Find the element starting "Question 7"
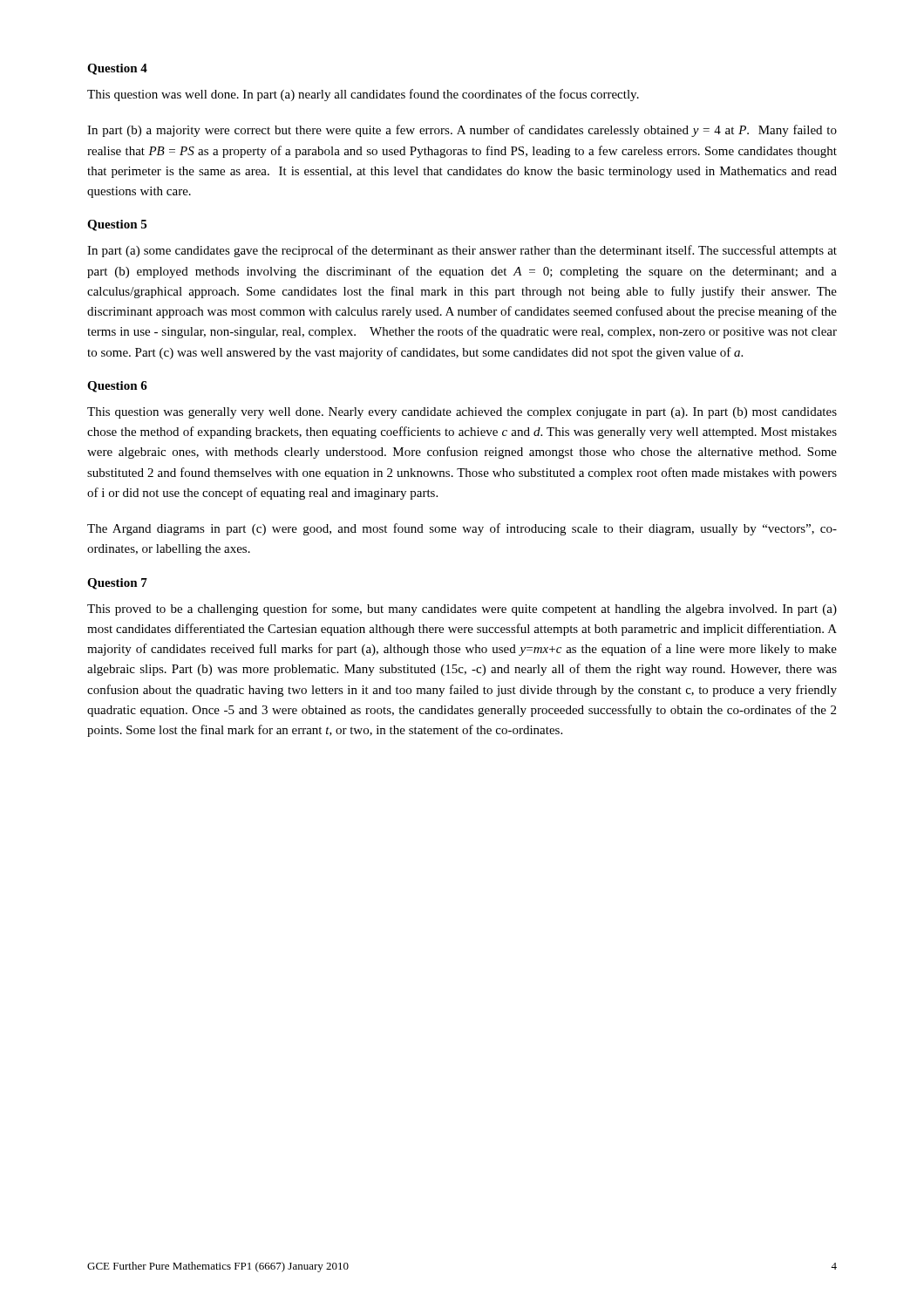 pos(117,582)
